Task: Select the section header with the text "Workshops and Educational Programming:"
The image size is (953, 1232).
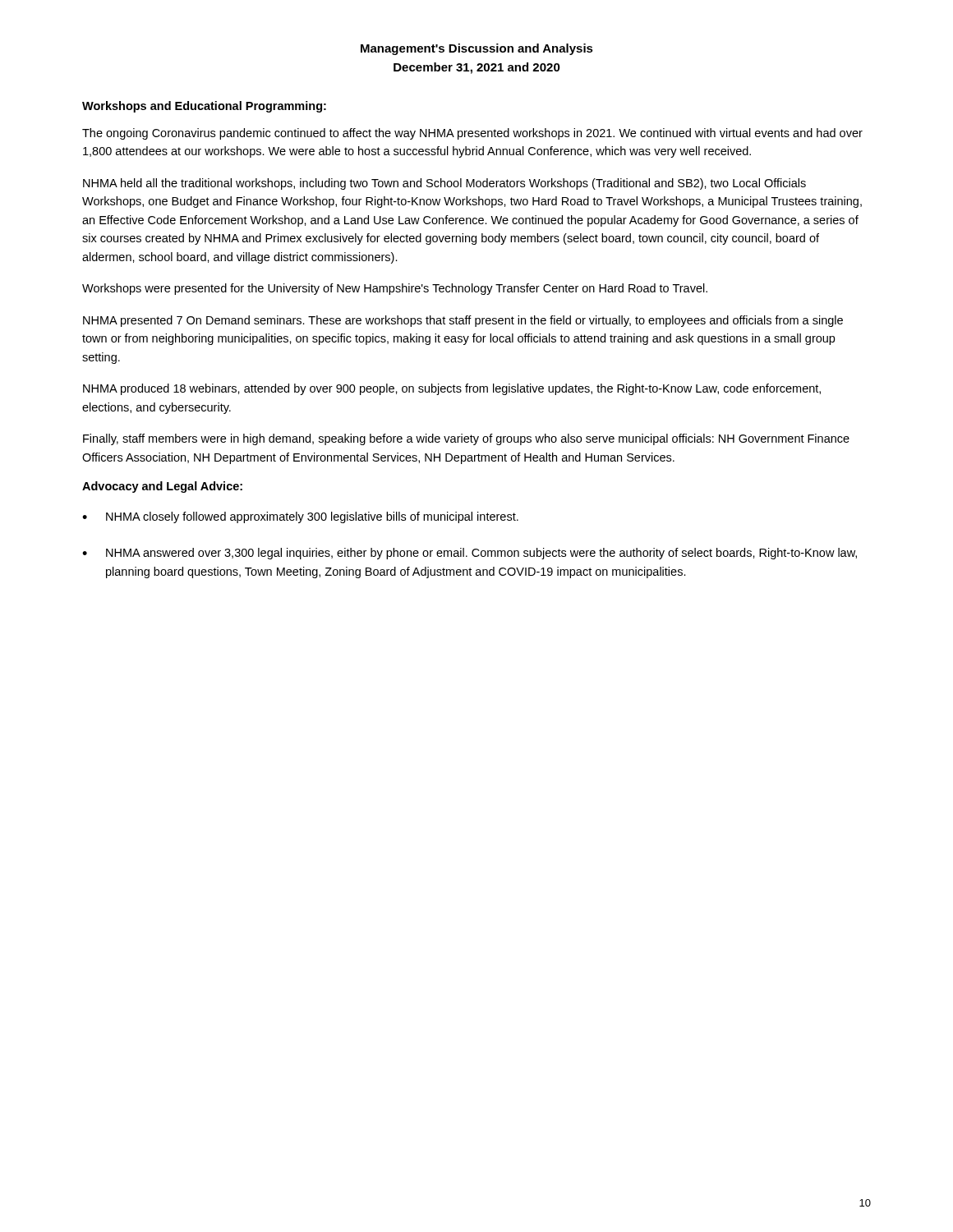Action: tap(205, 106)
